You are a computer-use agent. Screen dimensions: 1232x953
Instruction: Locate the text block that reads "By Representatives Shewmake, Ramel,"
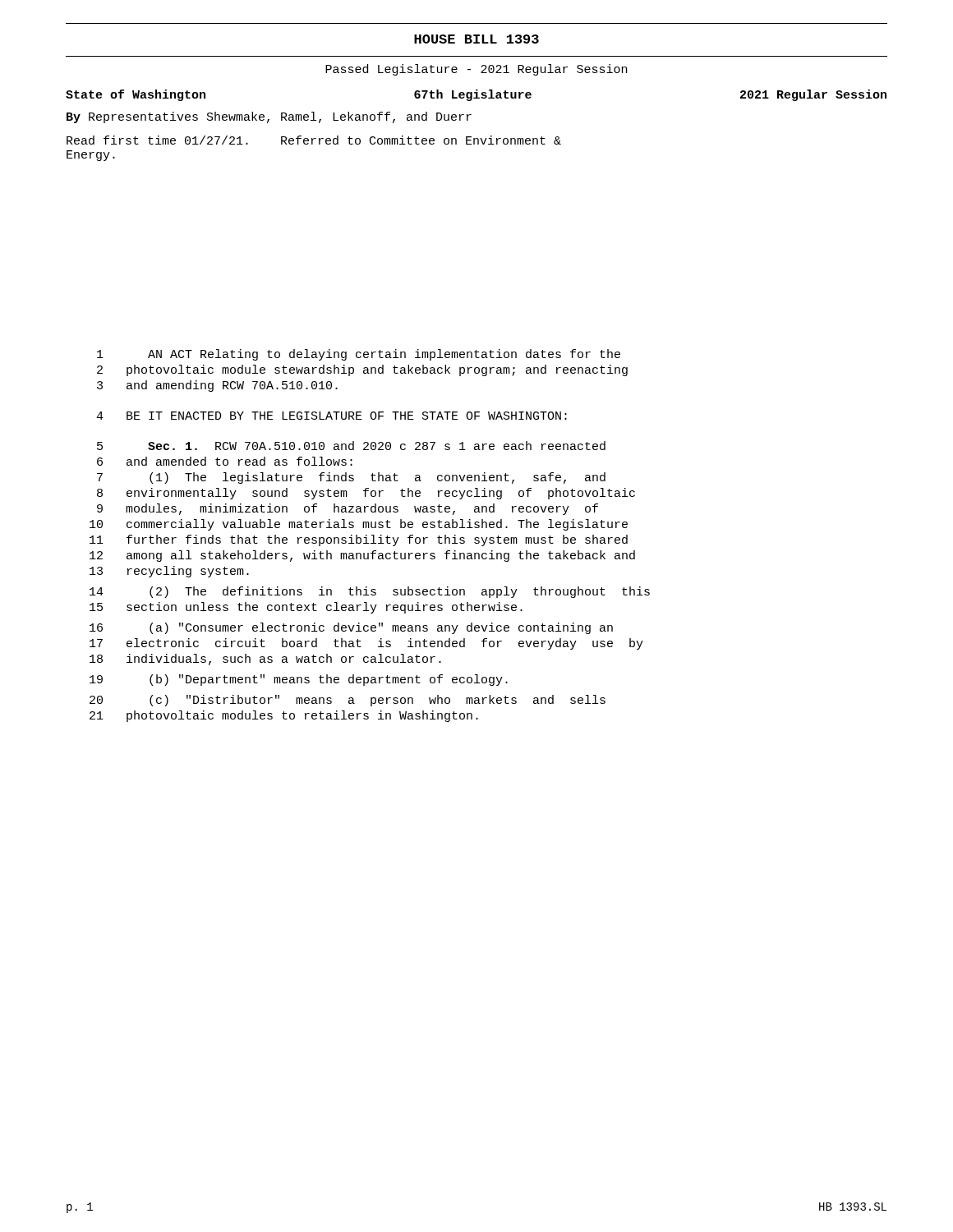269,118
